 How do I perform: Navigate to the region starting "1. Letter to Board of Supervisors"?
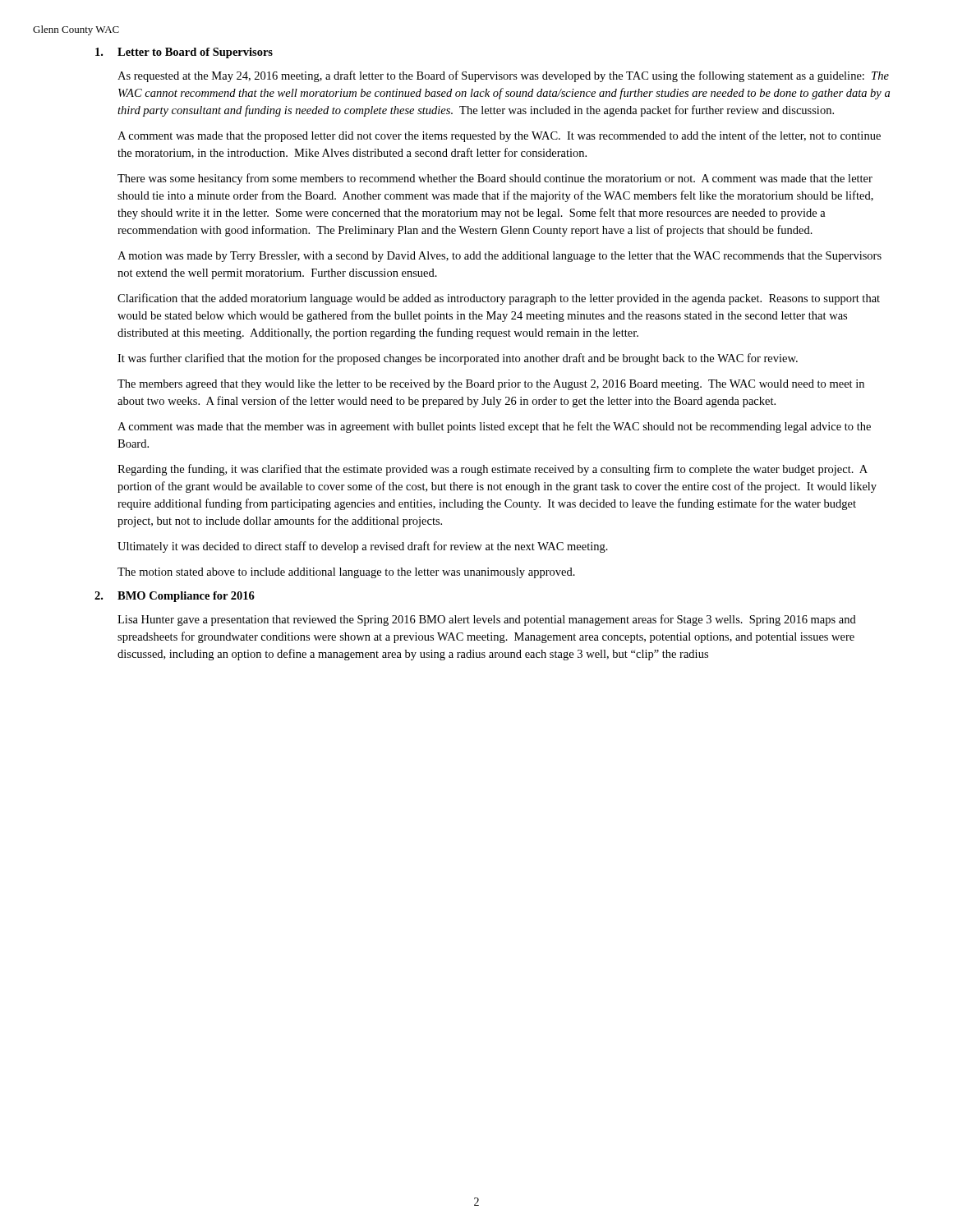coord(184,52)
